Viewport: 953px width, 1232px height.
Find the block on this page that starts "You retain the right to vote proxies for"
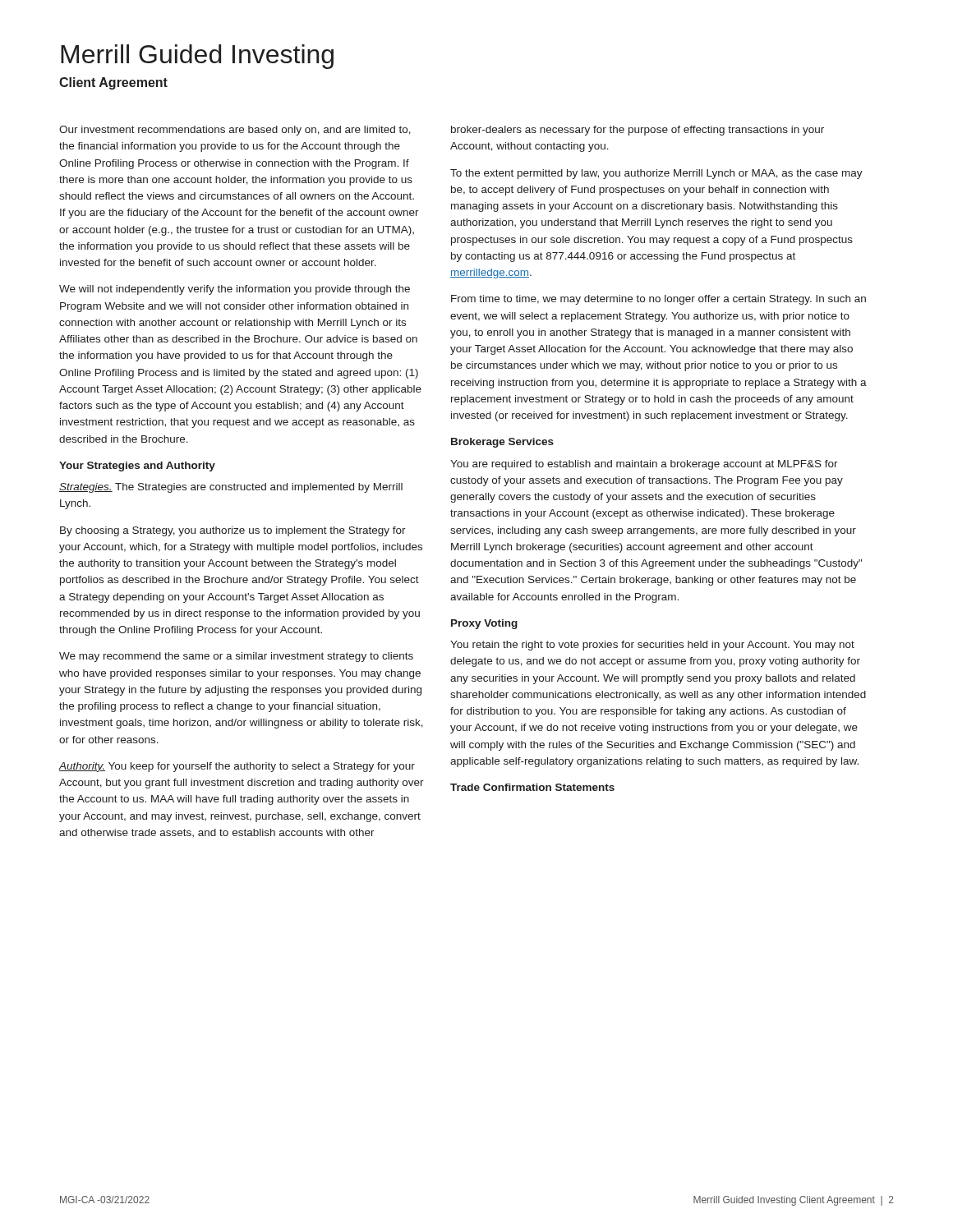659,703
